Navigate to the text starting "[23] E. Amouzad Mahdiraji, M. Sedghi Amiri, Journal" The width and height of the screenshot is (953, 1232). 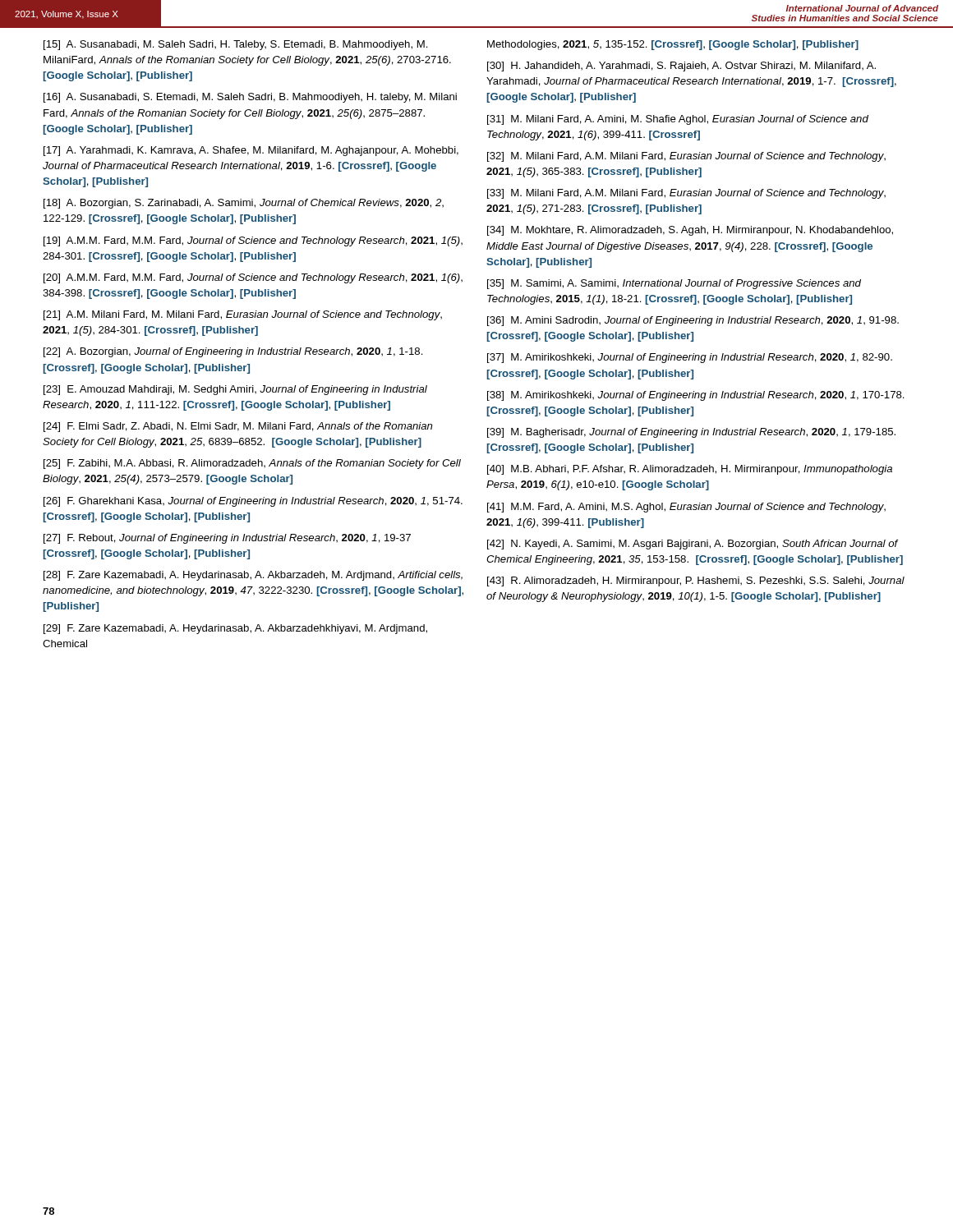pos(235,396)
